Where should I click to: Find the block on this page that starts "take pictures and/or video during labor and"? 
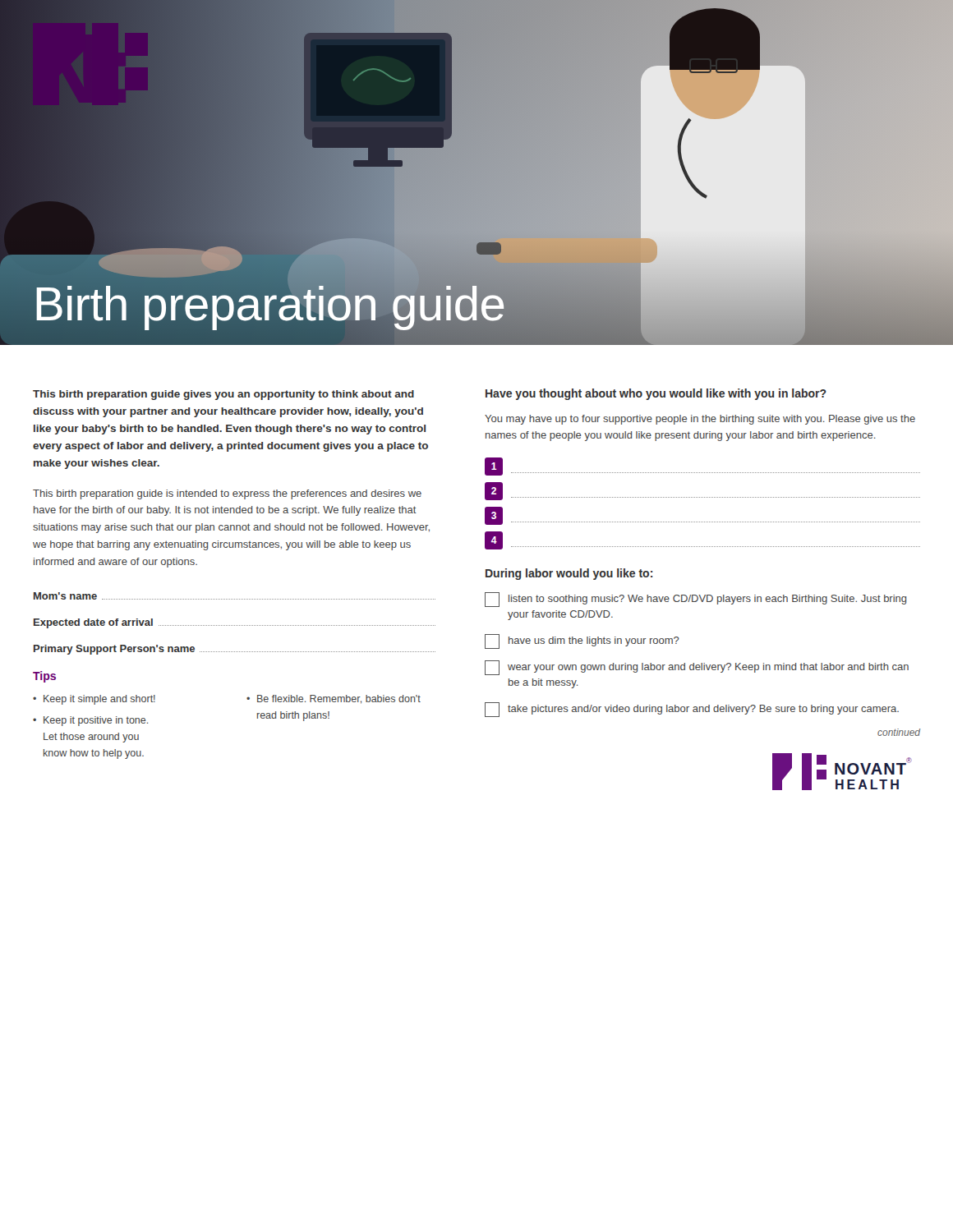coord(702,709)
